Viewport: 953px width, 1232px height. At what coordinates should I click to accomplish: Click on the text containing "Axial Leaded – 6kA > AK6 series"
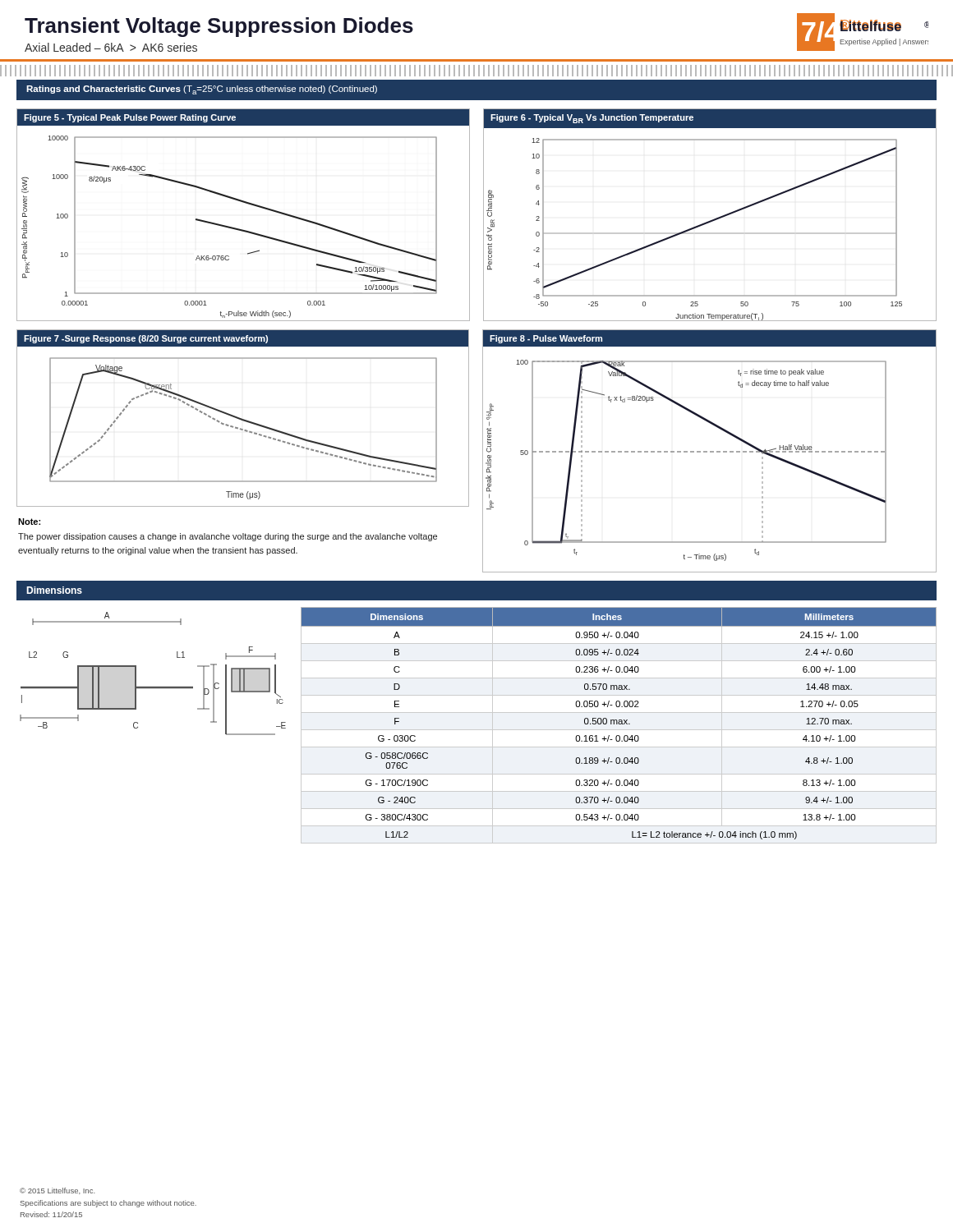[111, 48]
